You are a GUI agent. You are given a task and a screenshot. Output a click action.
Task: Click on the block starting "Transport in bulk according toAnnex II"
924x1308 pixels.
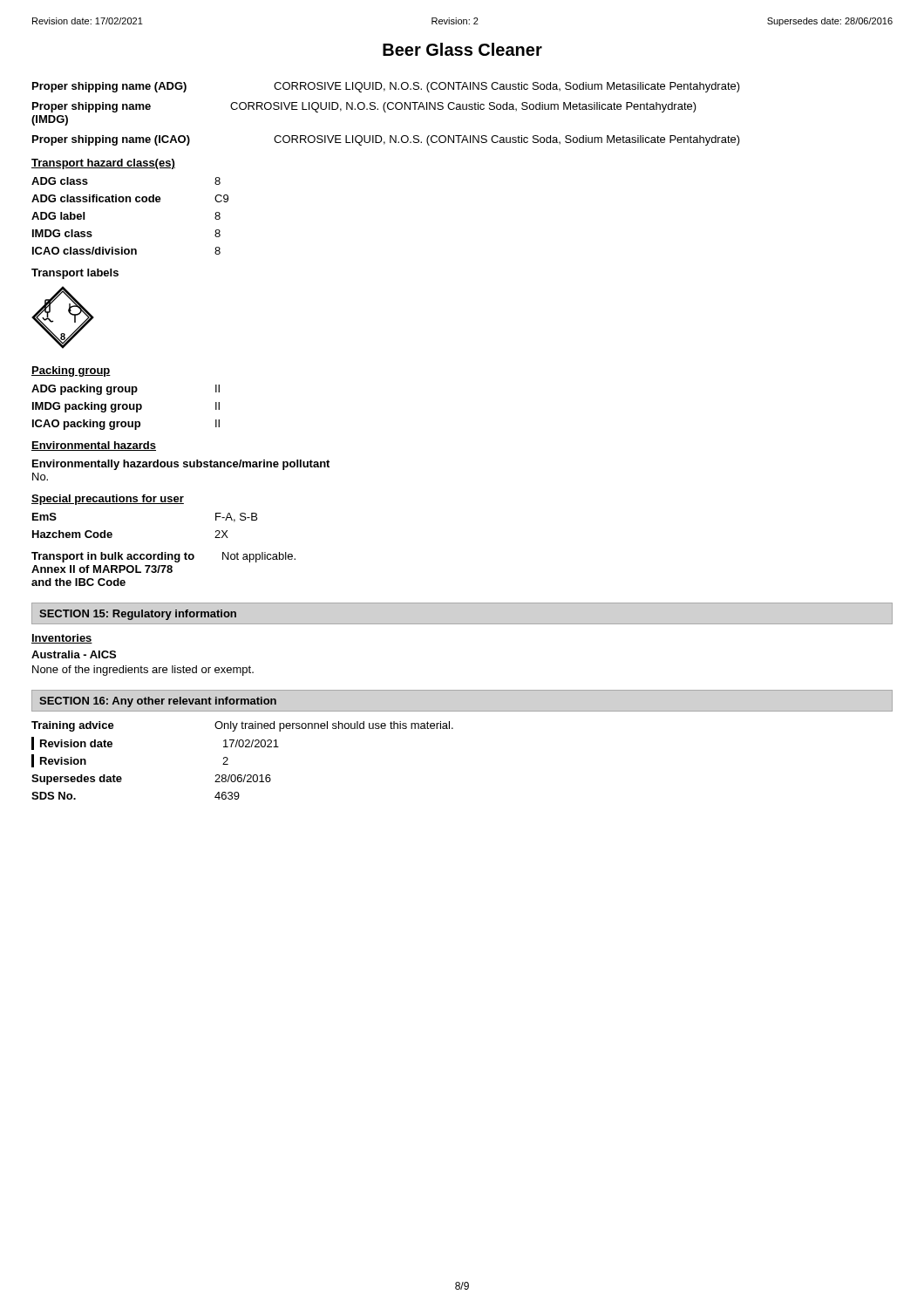pyautogui.click(x=163, y=557)
